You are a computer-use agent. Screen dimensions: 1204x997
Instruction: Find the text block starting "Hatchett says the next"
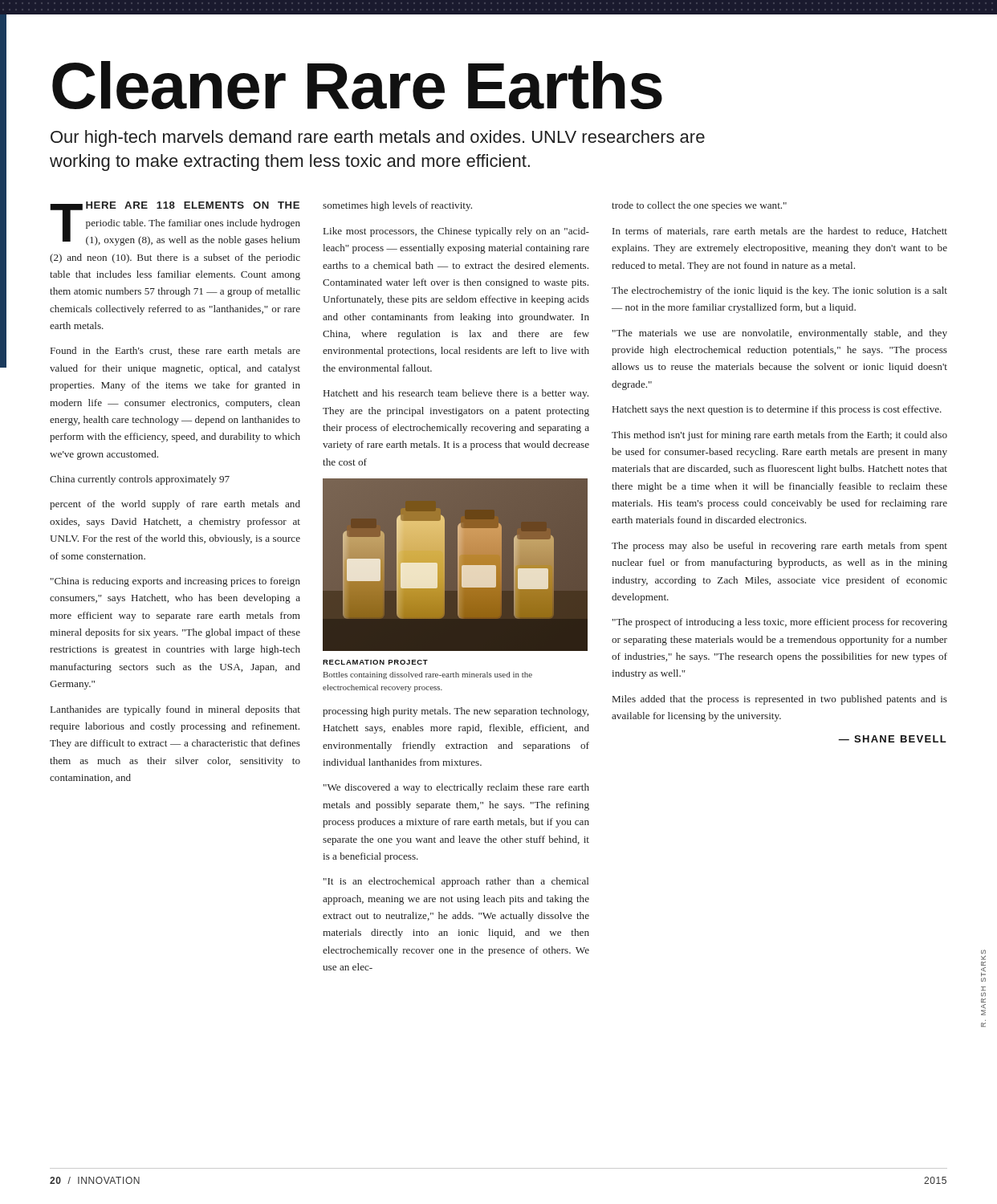coord(777,409)
